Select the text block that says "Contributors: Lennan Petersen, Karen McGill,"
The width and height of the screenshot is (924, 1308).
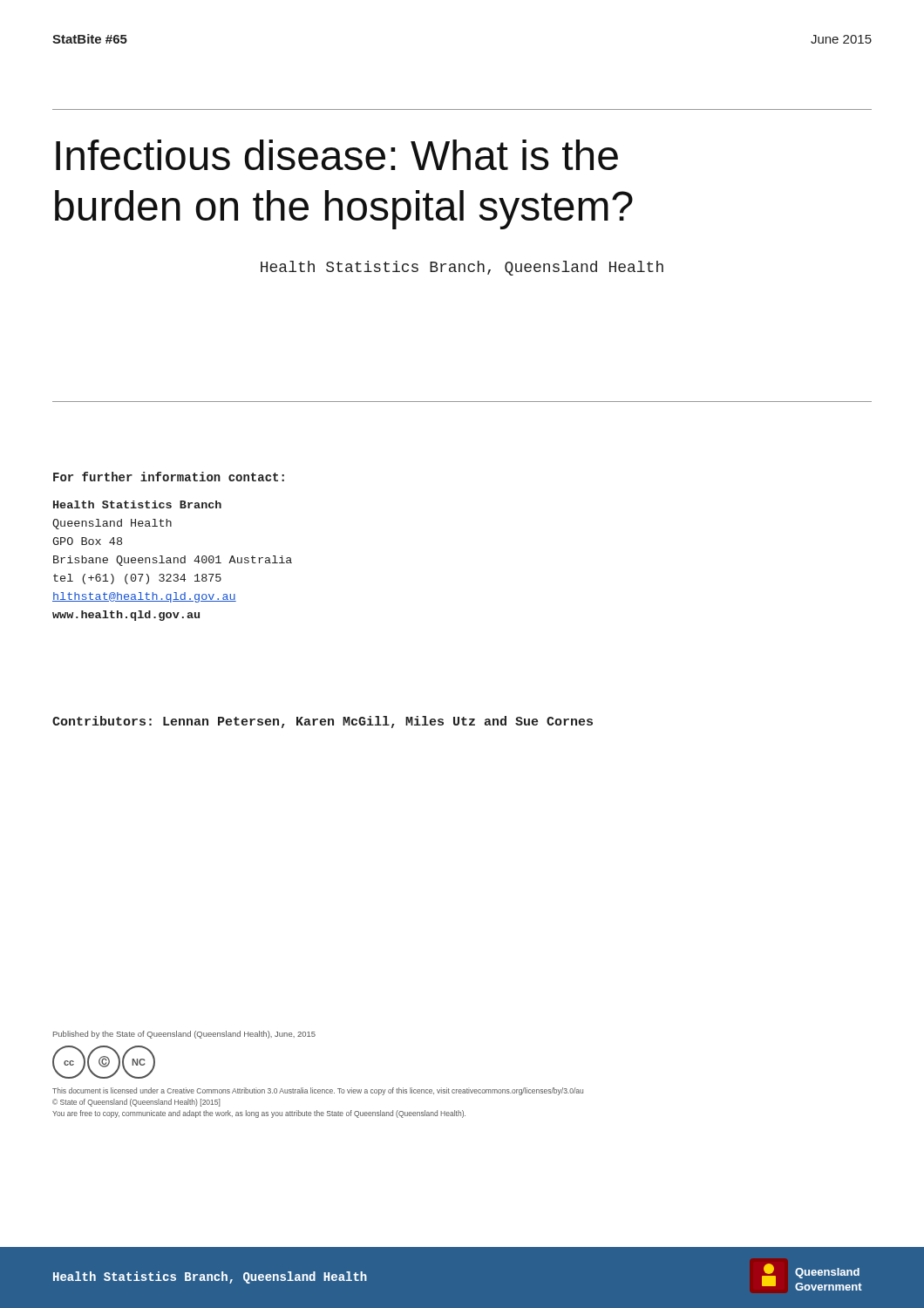[x=323, y=722]
